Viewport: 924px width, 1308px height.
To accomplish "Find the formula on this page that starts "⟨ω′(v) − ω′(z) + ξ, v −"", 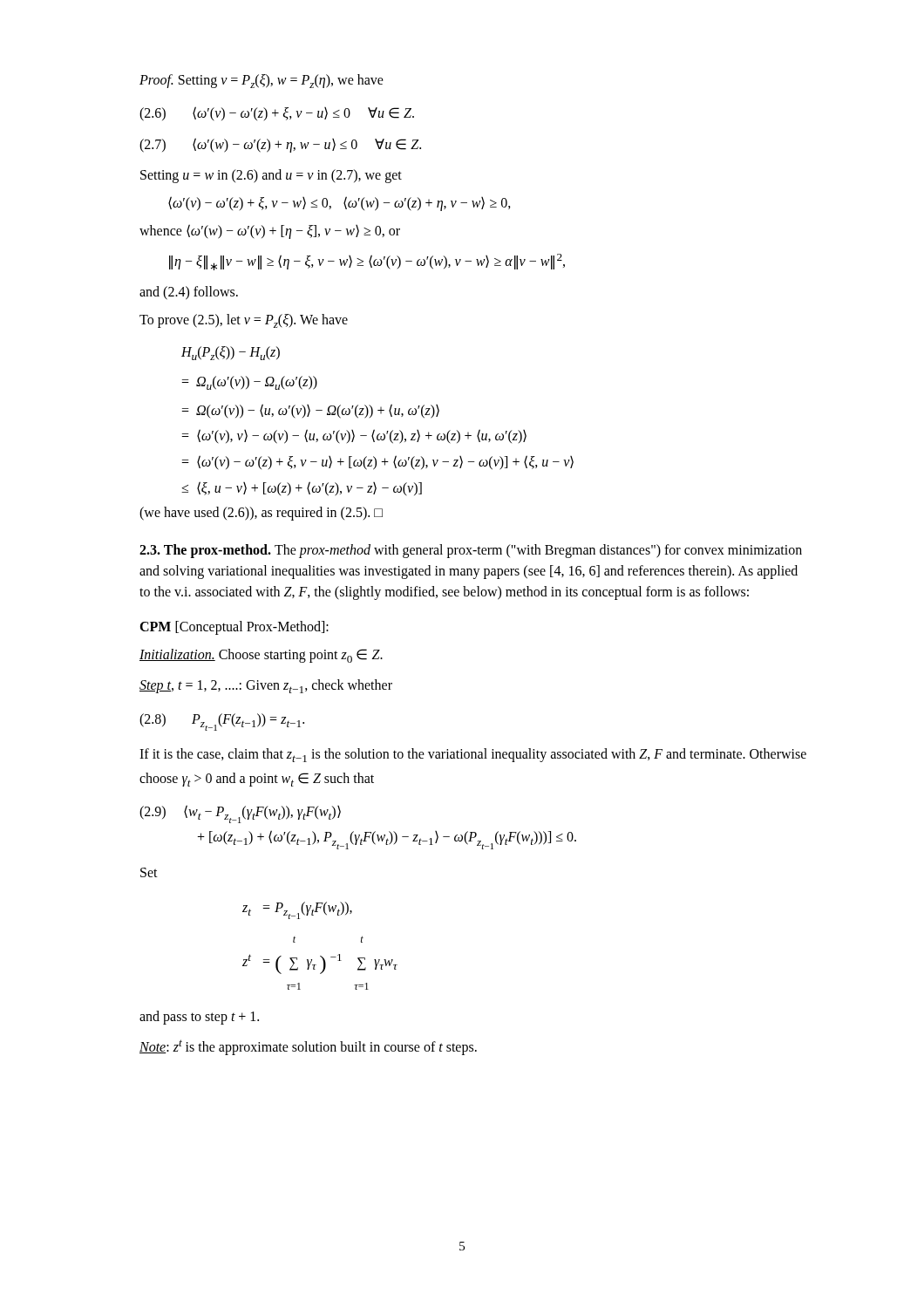I will (x=339, y=203).
